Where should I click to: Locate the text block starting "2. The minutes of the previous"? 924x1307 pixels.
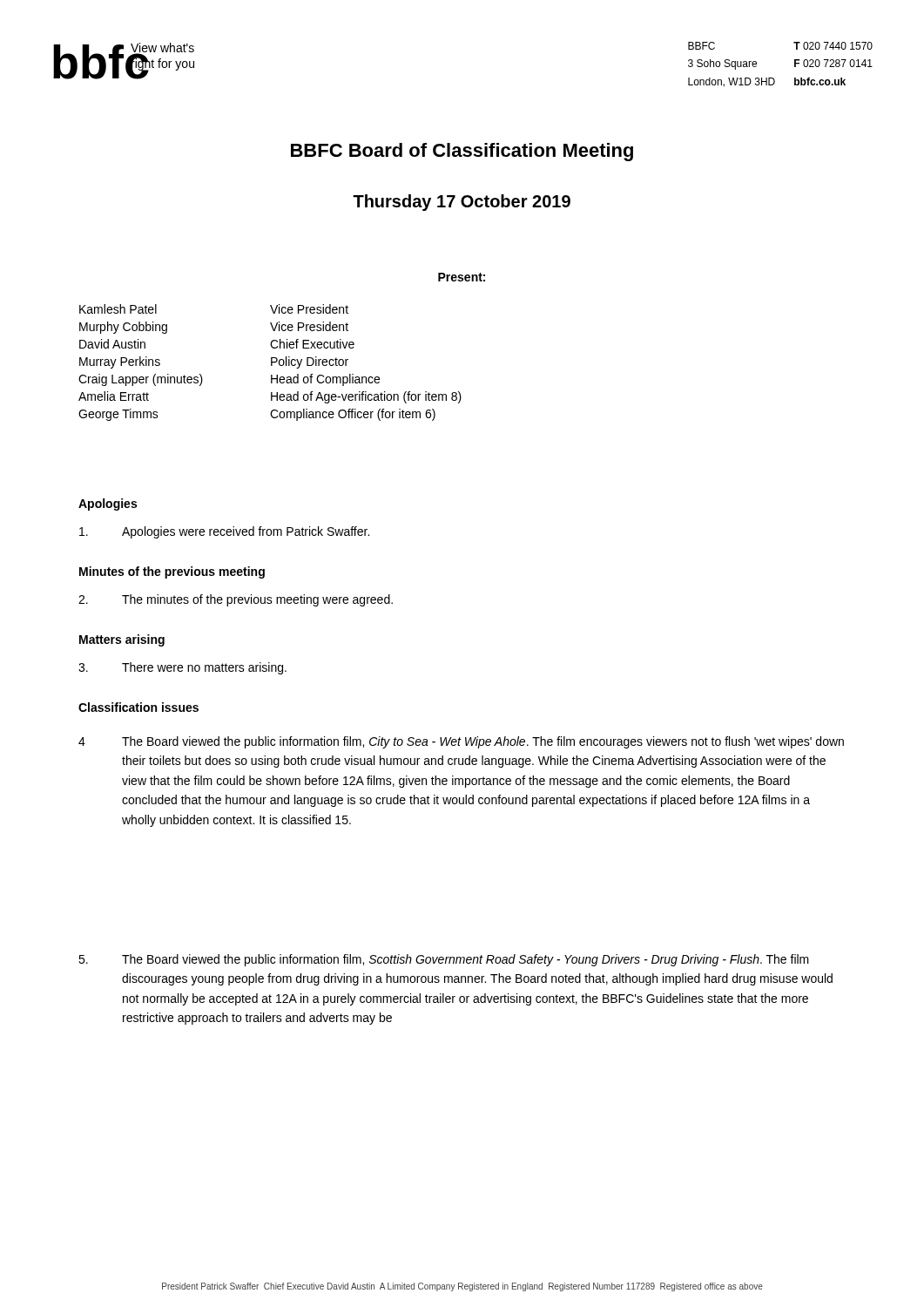pyautogui.click(x=236, y=600)
